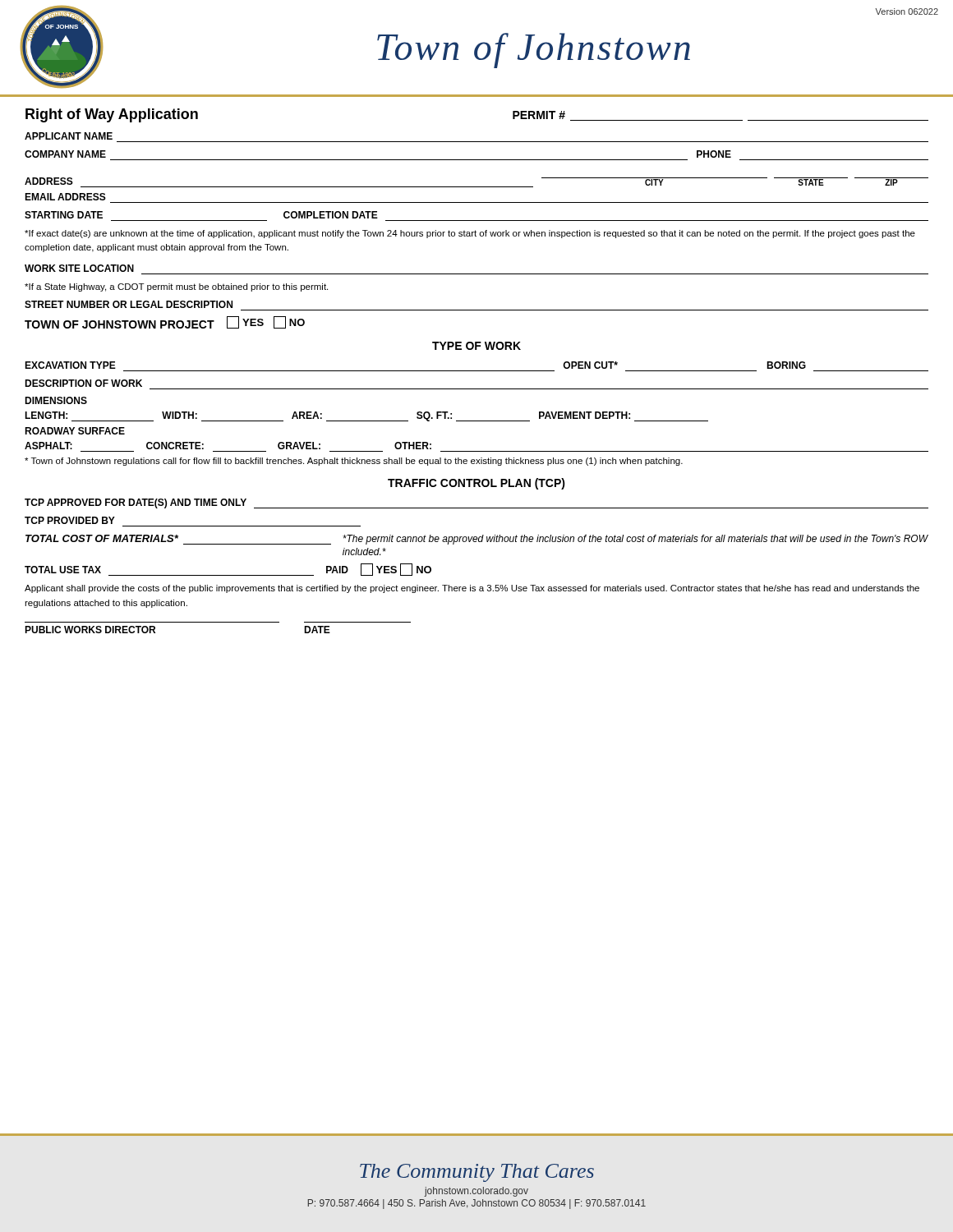This screenshot has width=953, height=1232.
Task: Point to "WORK SITE LOCATION"
Action: (x=476, y=268)
